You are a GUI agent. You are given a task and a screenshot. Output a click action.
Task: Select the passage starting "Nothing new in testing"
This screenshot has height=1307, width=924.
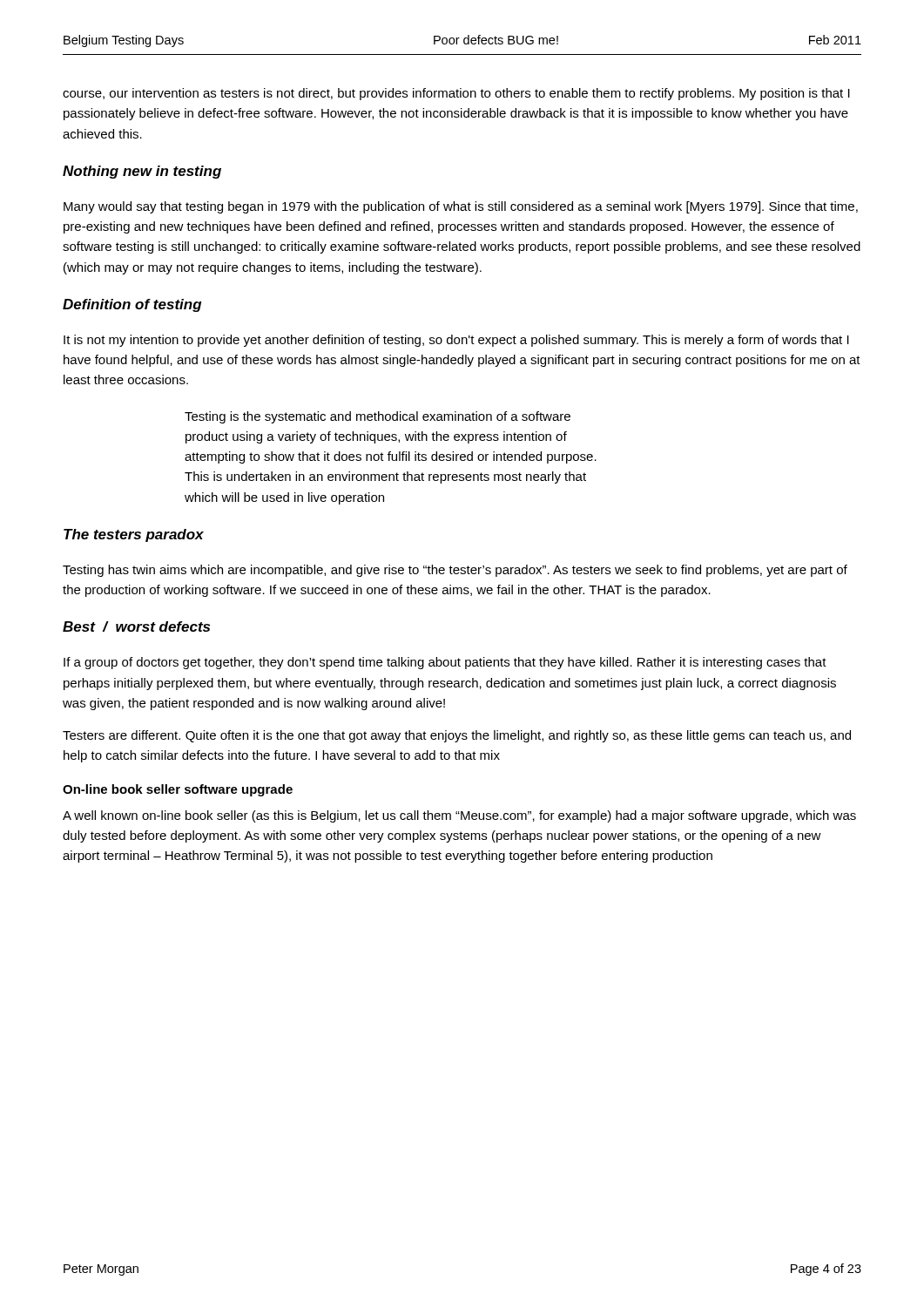click(x=142, y=171)
